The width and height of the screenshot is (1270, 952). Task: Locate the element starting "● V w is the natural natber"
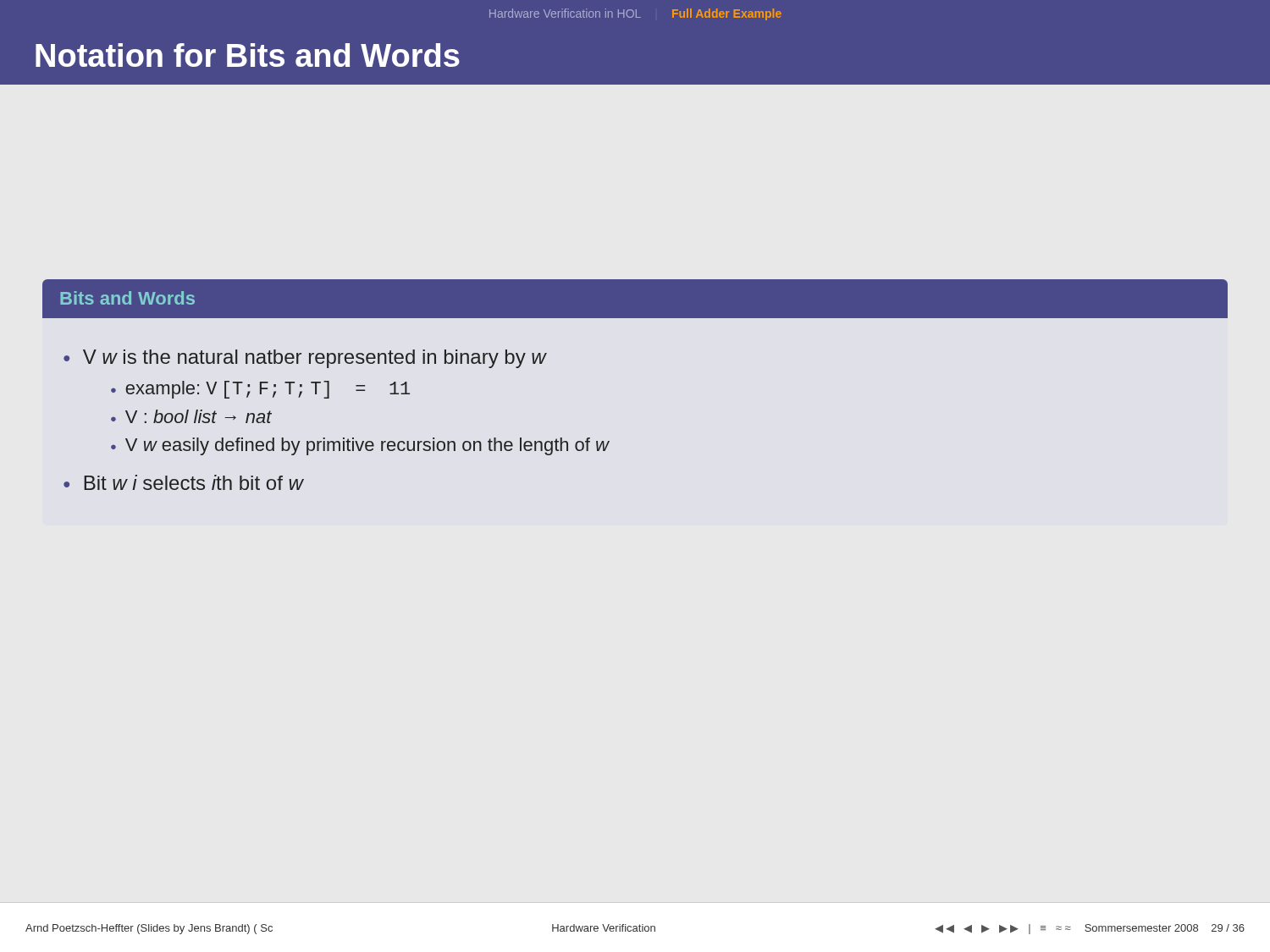304,357
